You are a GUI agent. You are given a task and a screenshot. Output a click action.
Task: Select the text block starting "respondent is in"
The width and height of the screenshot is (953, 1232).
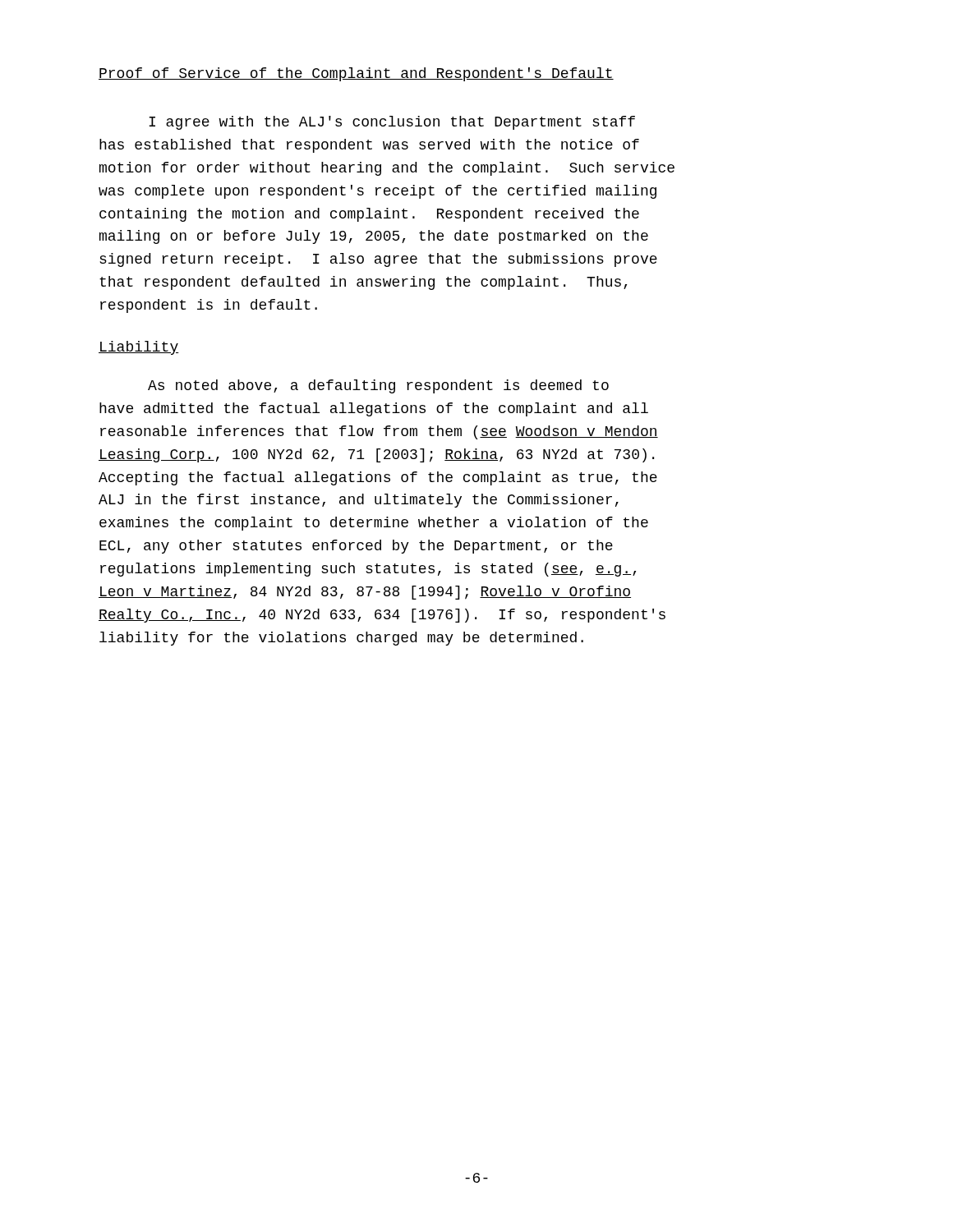[x=209, y=306]
